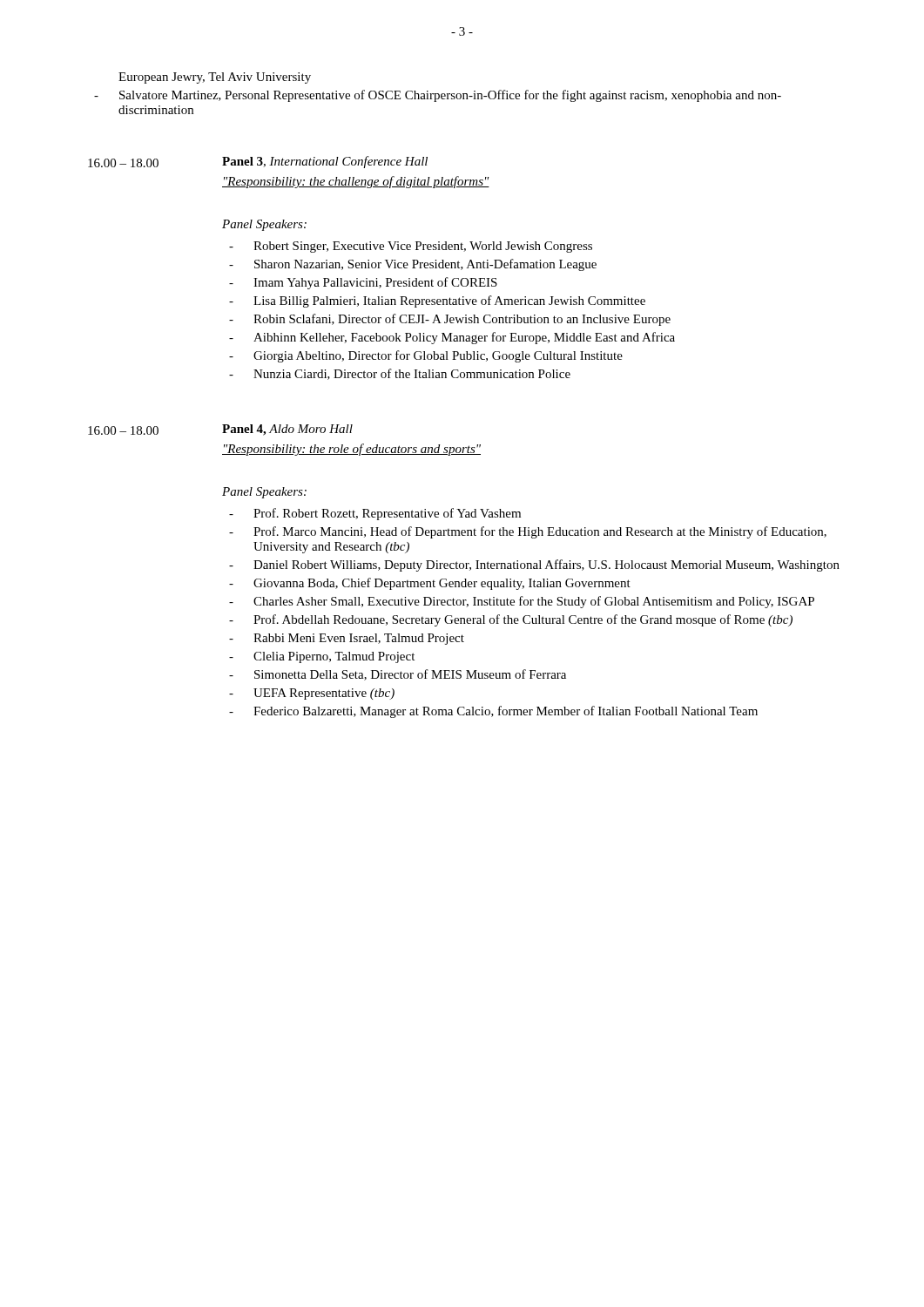Navigate to the region starting ""Responsibility: the role of"
The height and width of the screenshot is (1307, 924).
pos(351,449)
